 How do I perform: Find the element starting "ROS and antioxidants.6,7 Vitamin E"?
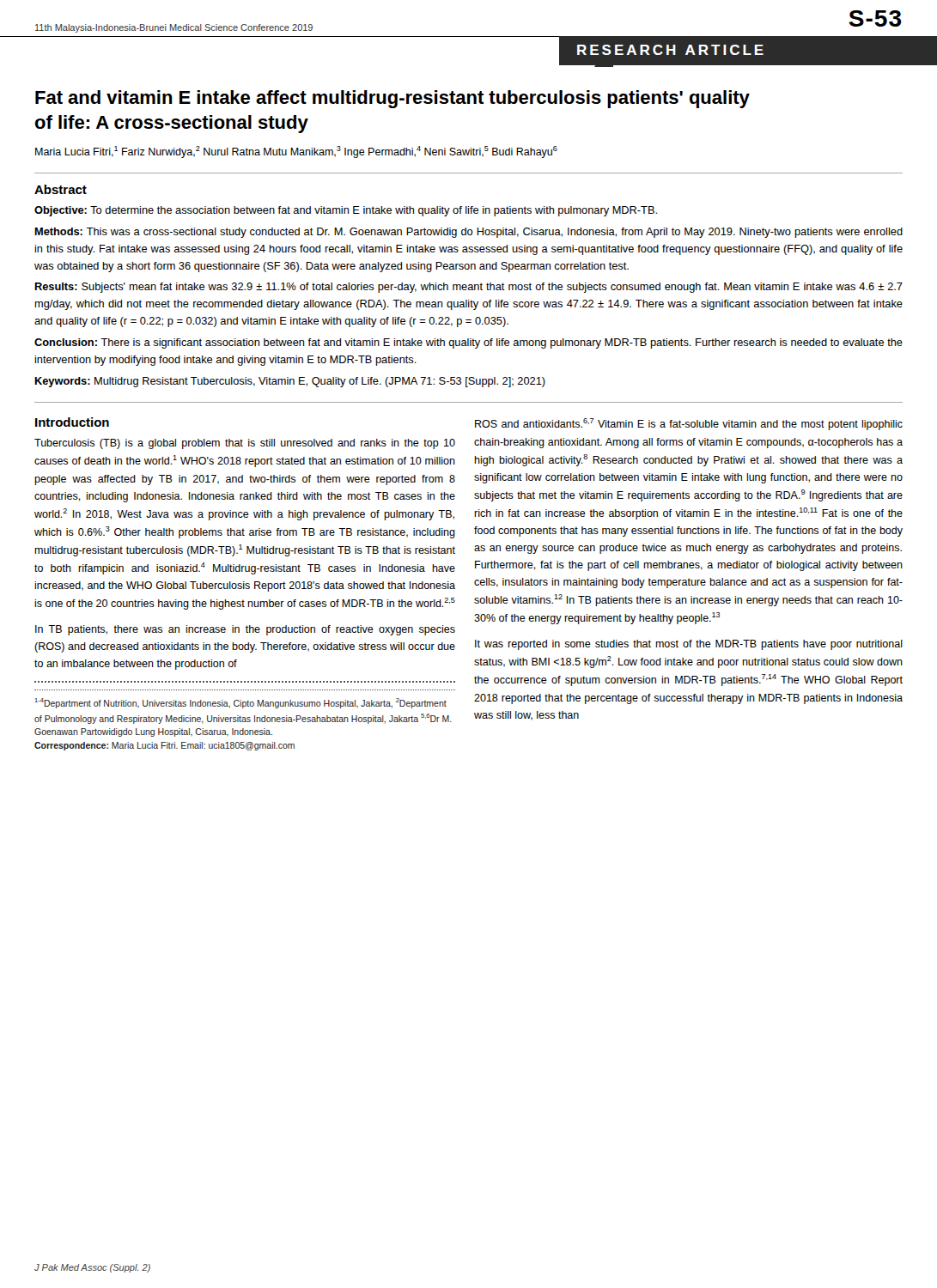pyautogui.click(x=688, y=521)
